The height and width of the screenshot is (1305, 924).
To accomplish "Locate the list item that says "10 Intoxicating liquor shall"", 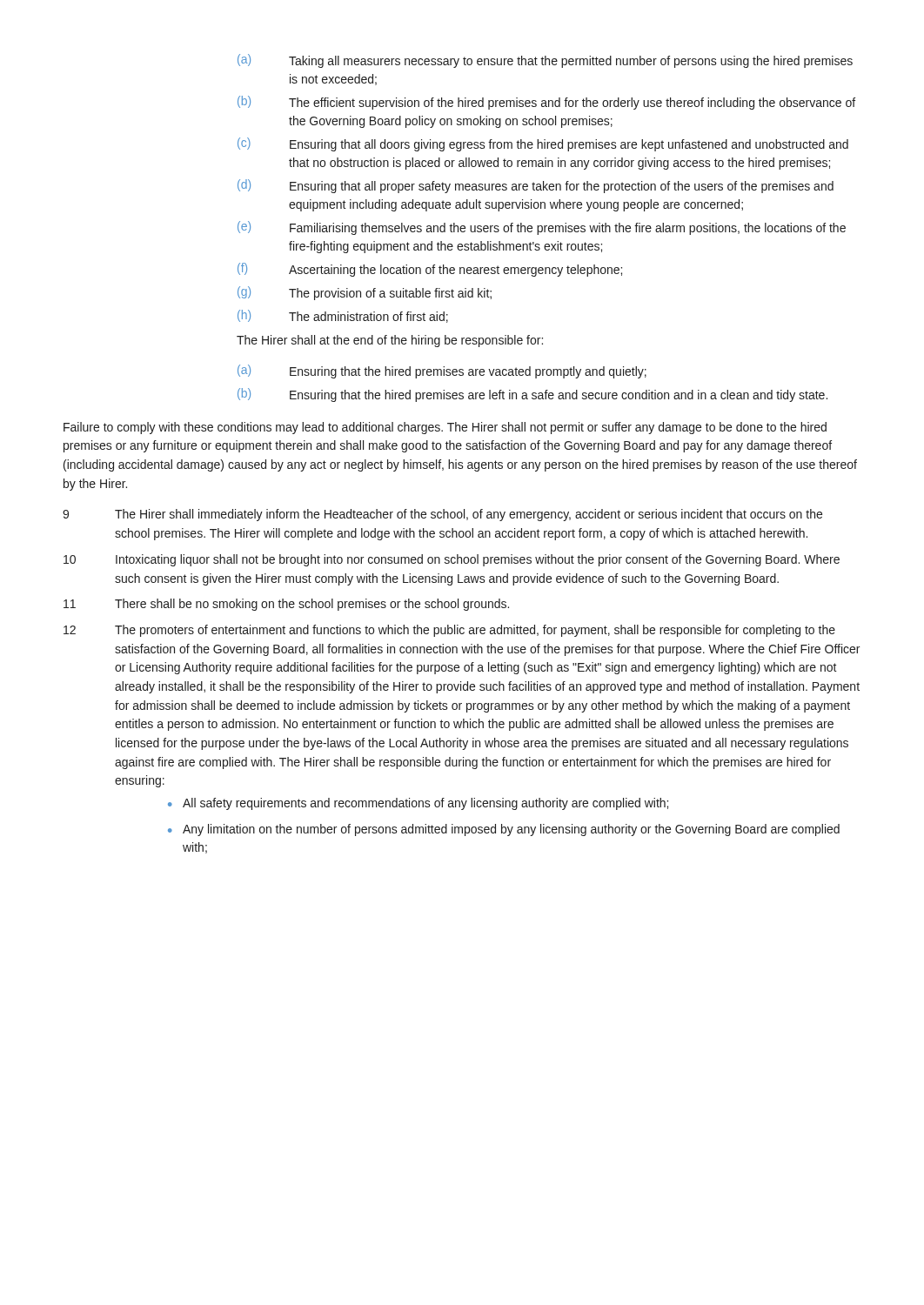I will (x=462, y=569).
